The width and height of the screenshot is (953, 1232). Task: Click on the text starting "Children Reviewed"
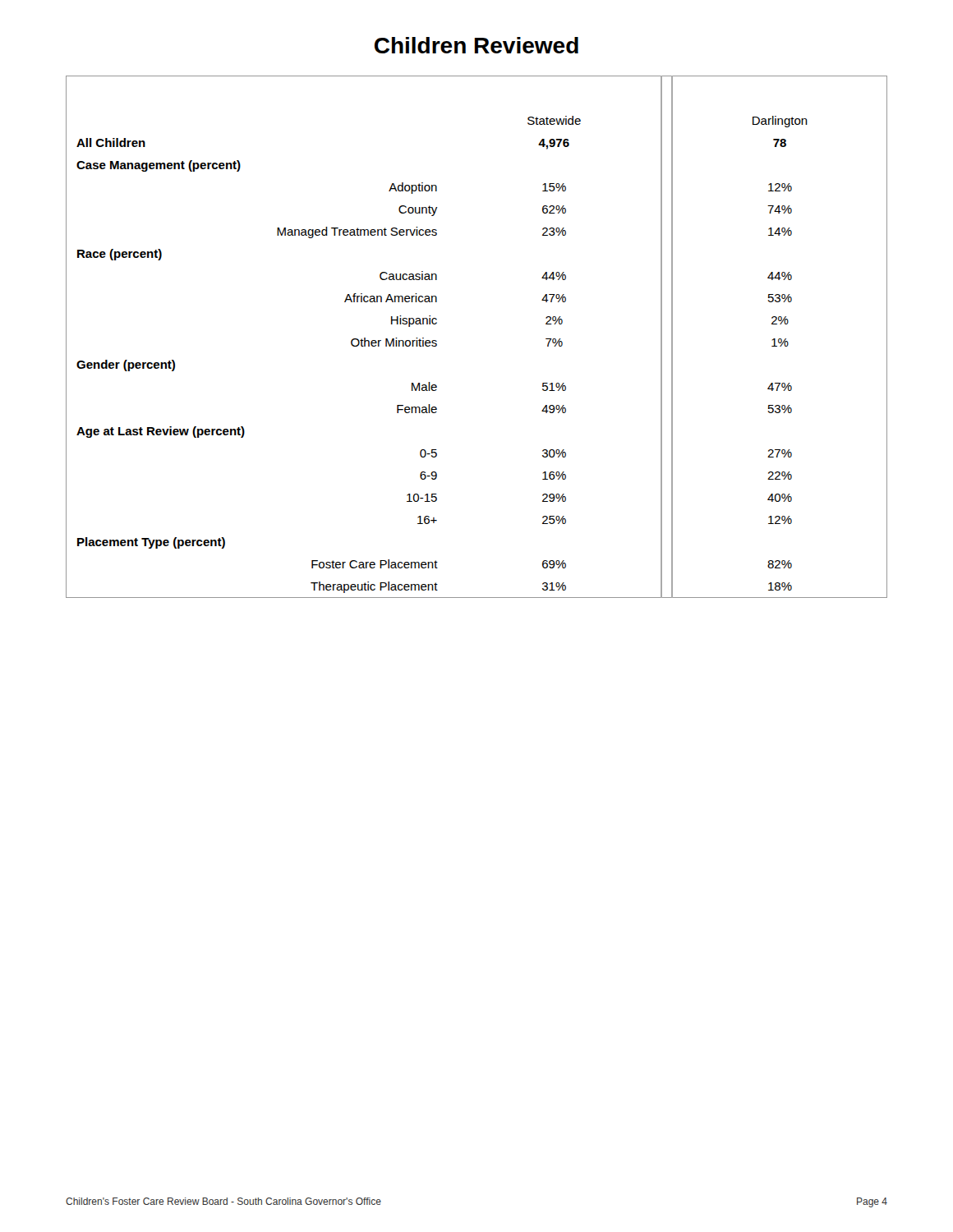click(x=476, y=46)
